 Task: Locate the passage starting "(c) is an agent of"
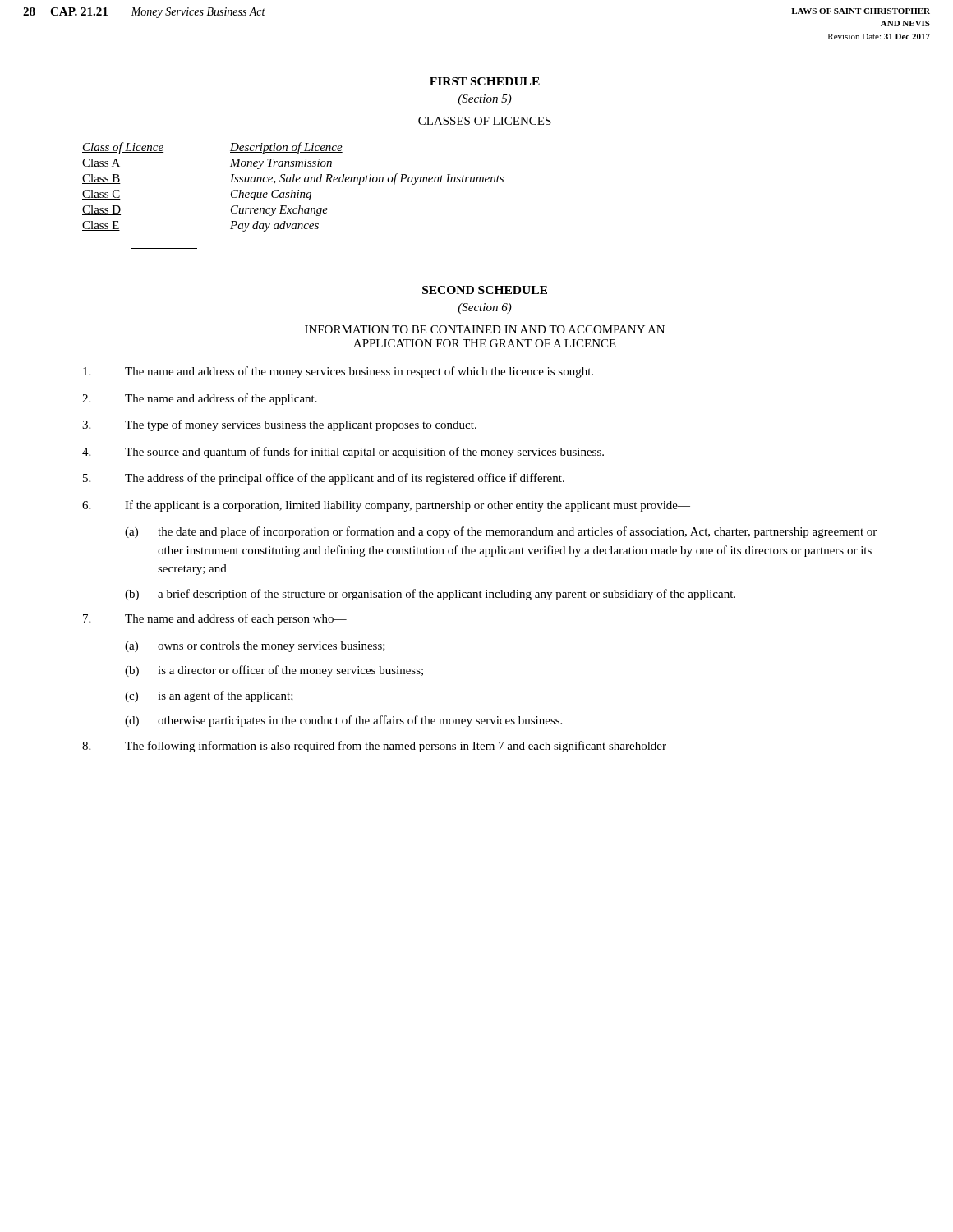click(209, 696)
